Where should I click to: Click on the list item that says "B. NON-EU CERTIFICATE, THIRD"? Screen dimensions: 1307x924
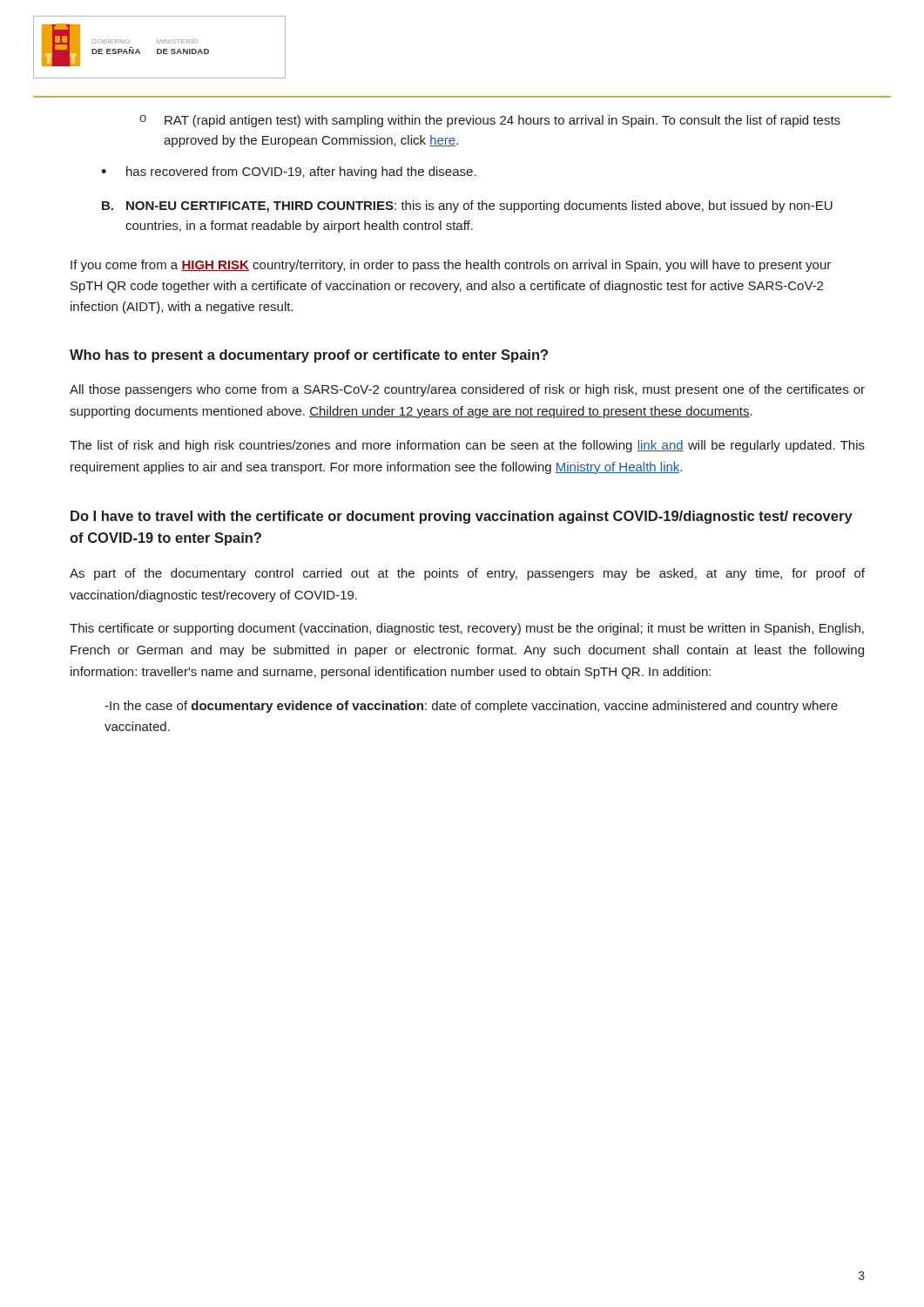point(483,215)
